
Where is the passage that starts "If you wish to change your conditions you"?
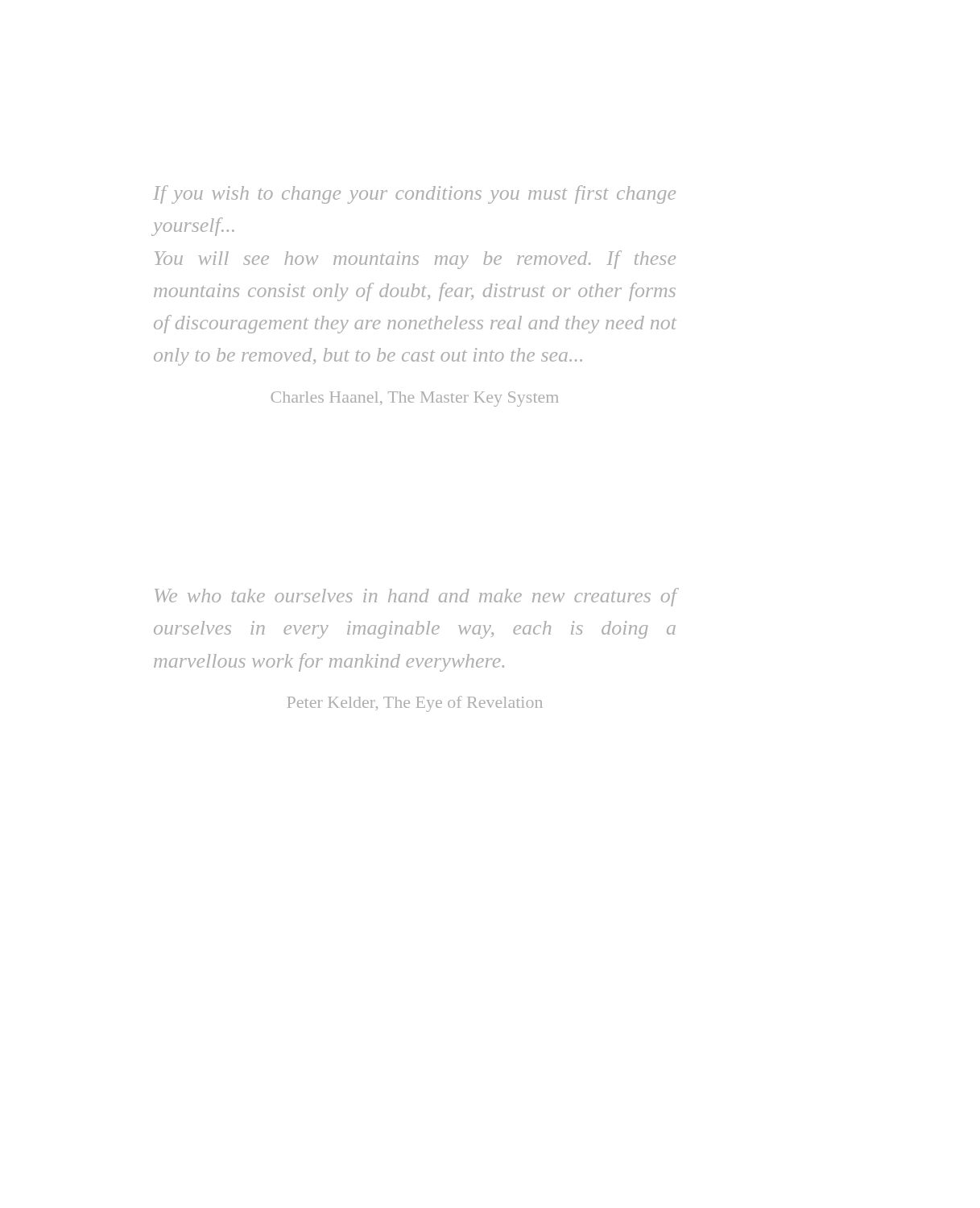pos(415,292)
